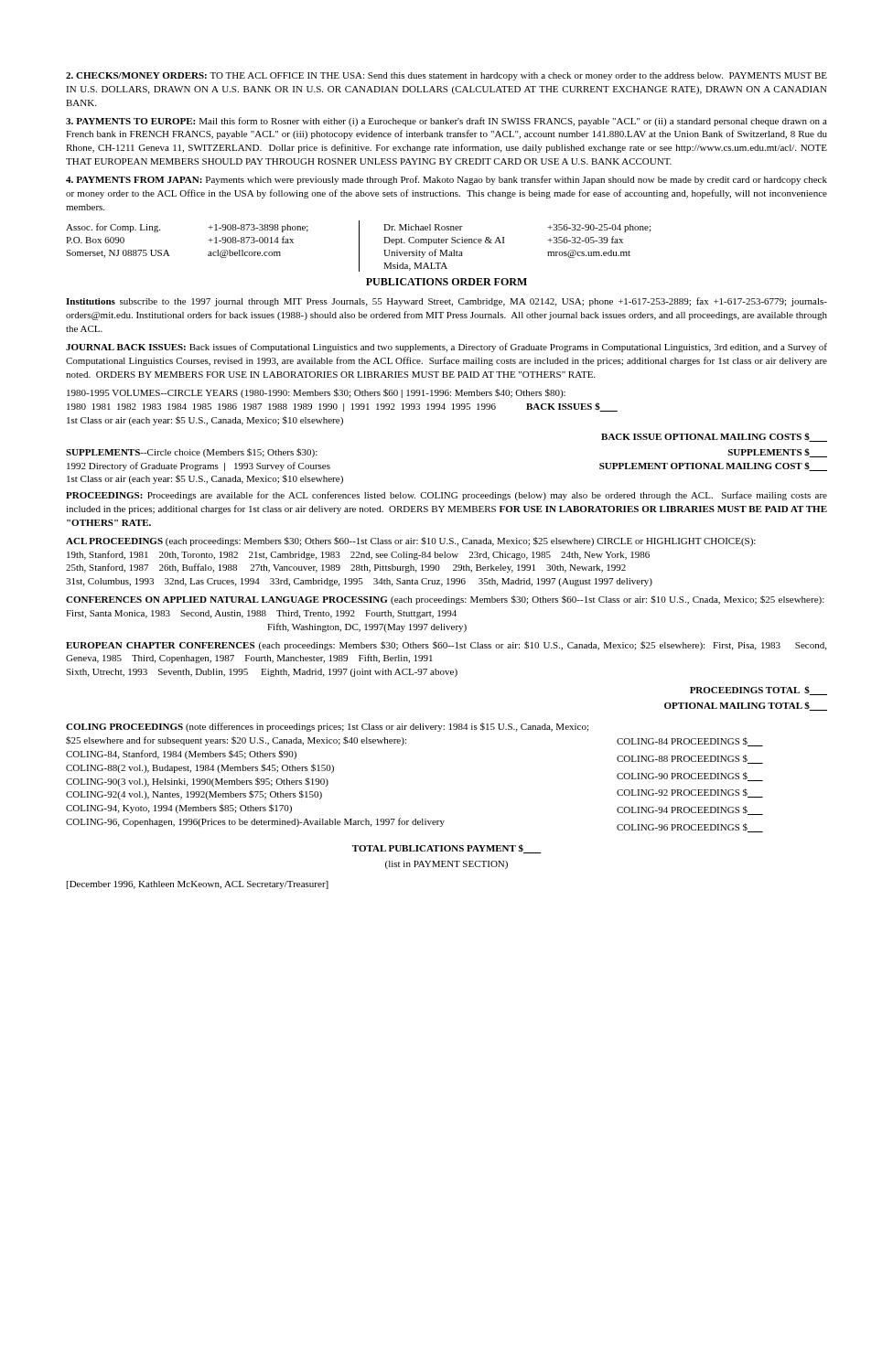The height and width of the screenshot is (1372, 893).
Task: Click on the block starting "JOURNAL BACK ISSUES: Back issues"
Action: pyautogui.click(x=446, y=360)
